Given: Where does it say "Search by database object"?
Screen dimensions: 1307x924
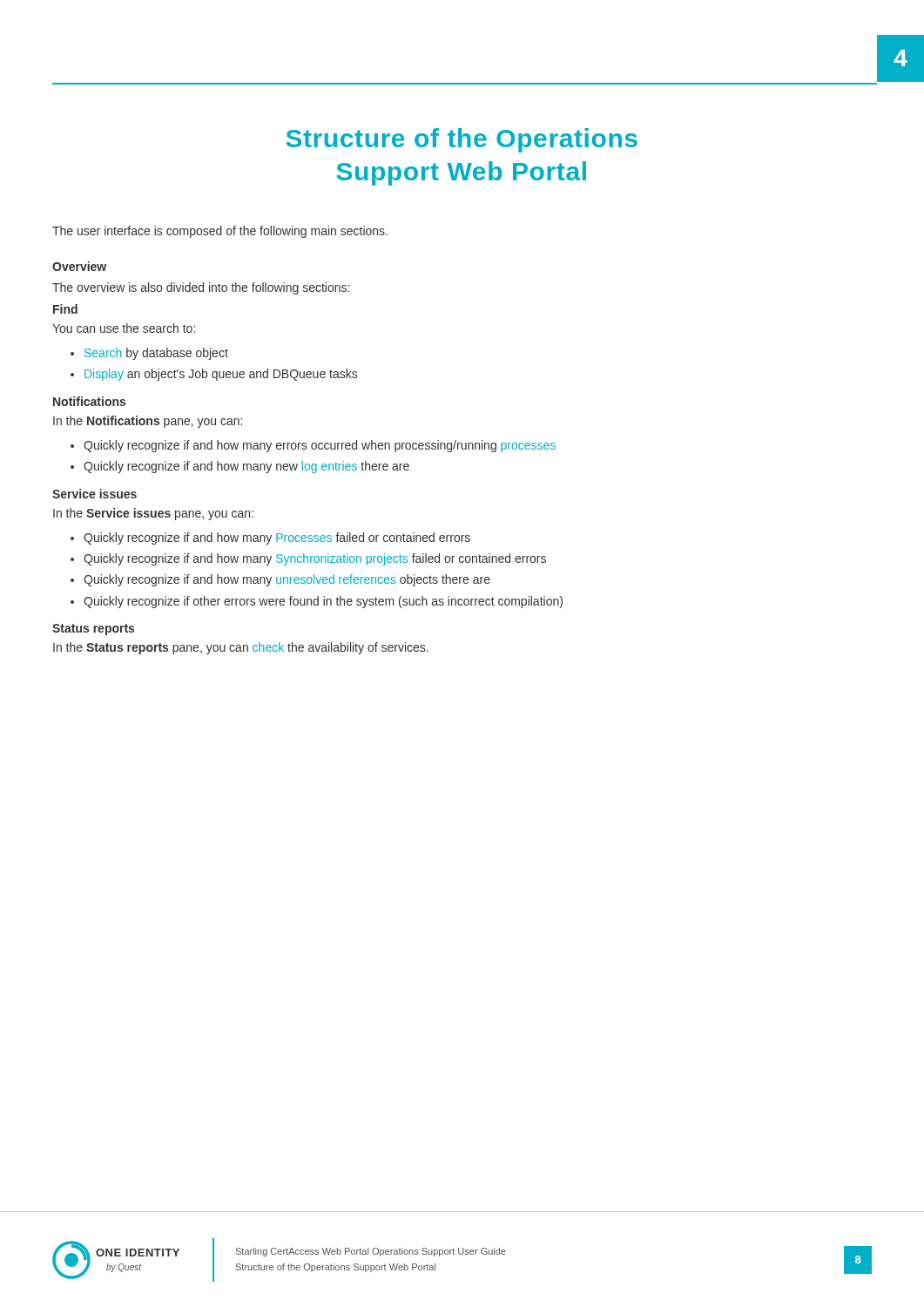Looking at the screenshot, I should (x=156, y=353).
